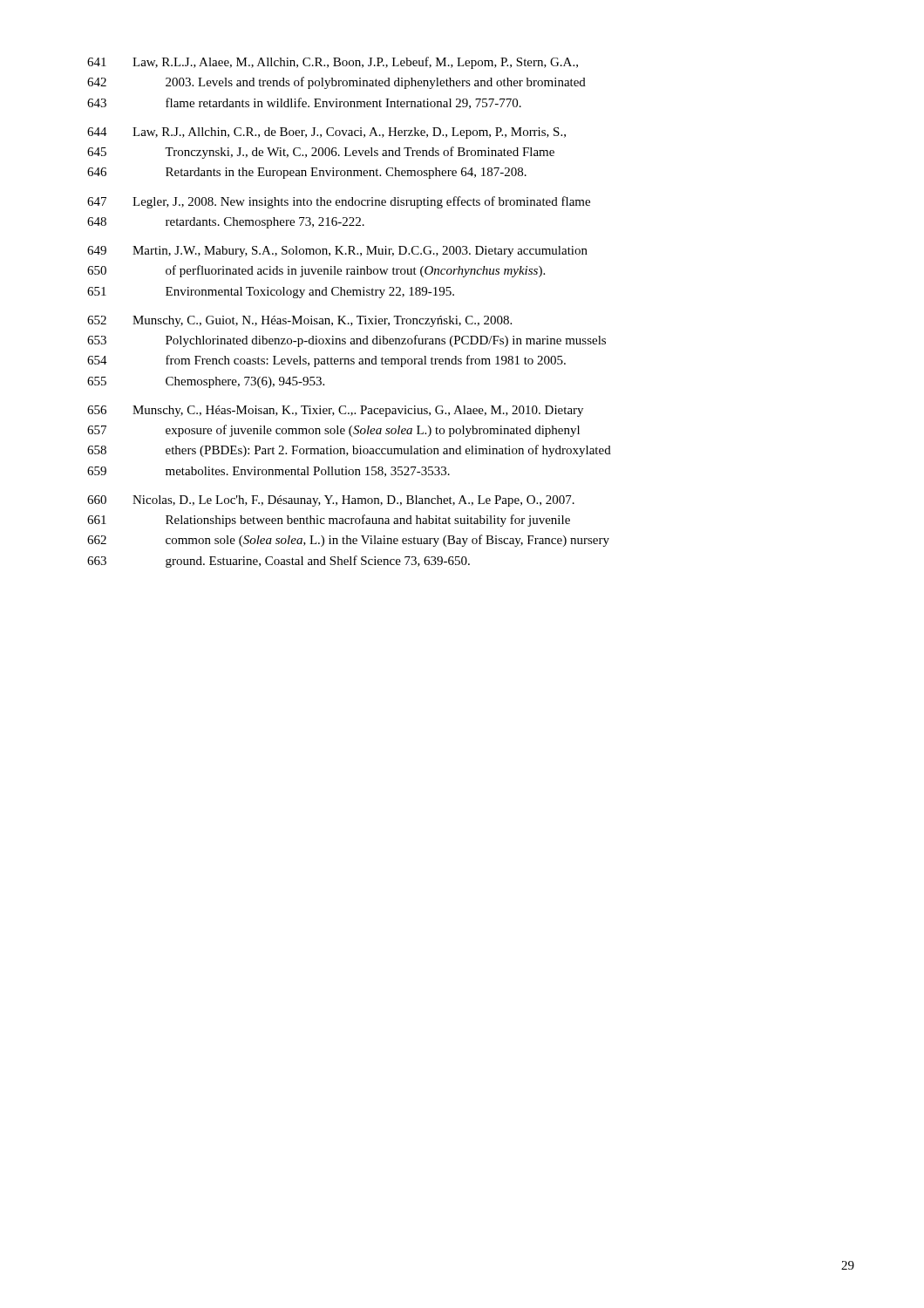Click on the region starting "652 Munschy, C.,"

pos(471,320)
